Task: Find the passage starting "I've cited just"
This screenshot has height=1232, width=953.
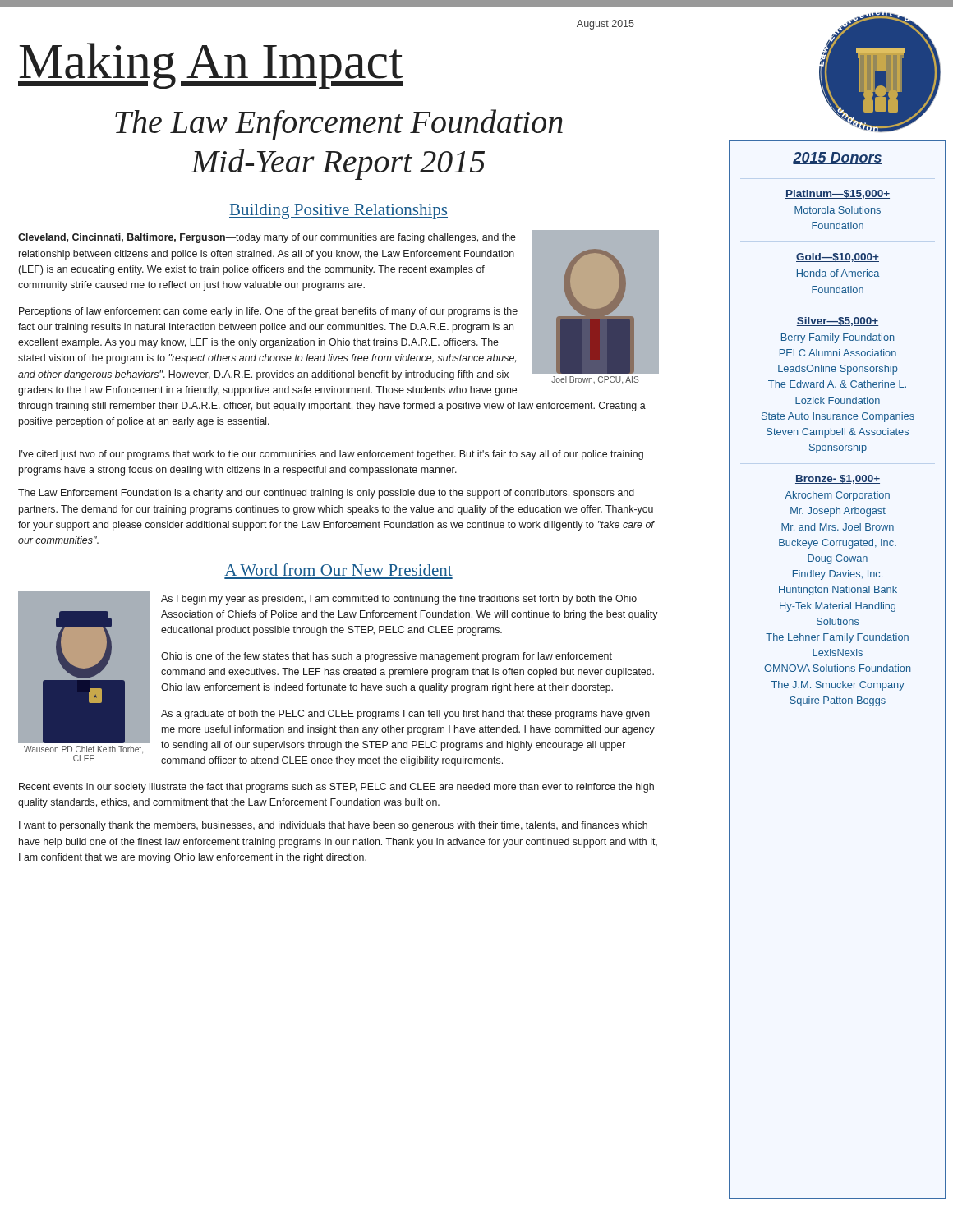Action: coord(331,462)
